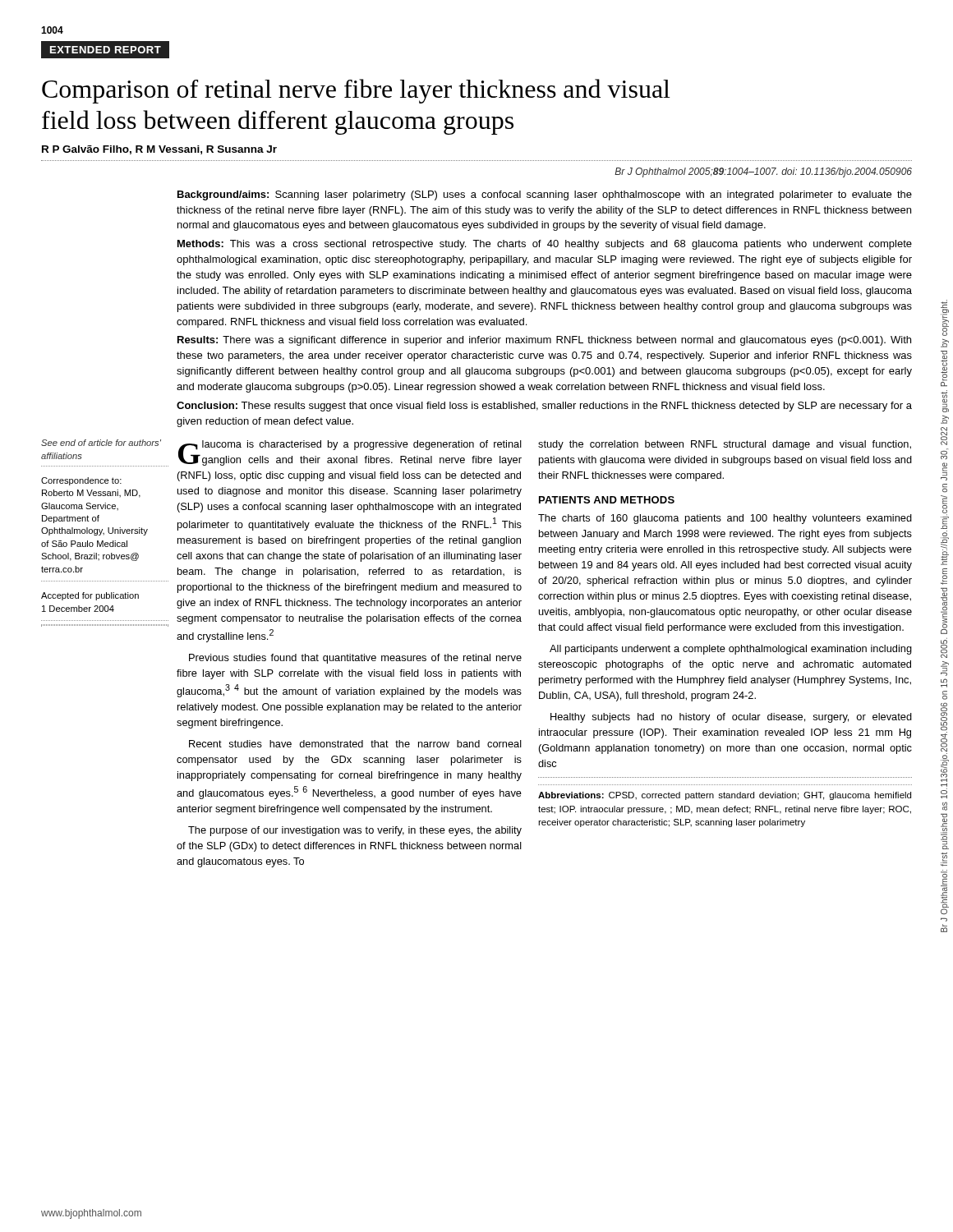Screen dimensions: 1232x953
Task: Select the text starting "The charts of 160"
Action: [725, 641]
